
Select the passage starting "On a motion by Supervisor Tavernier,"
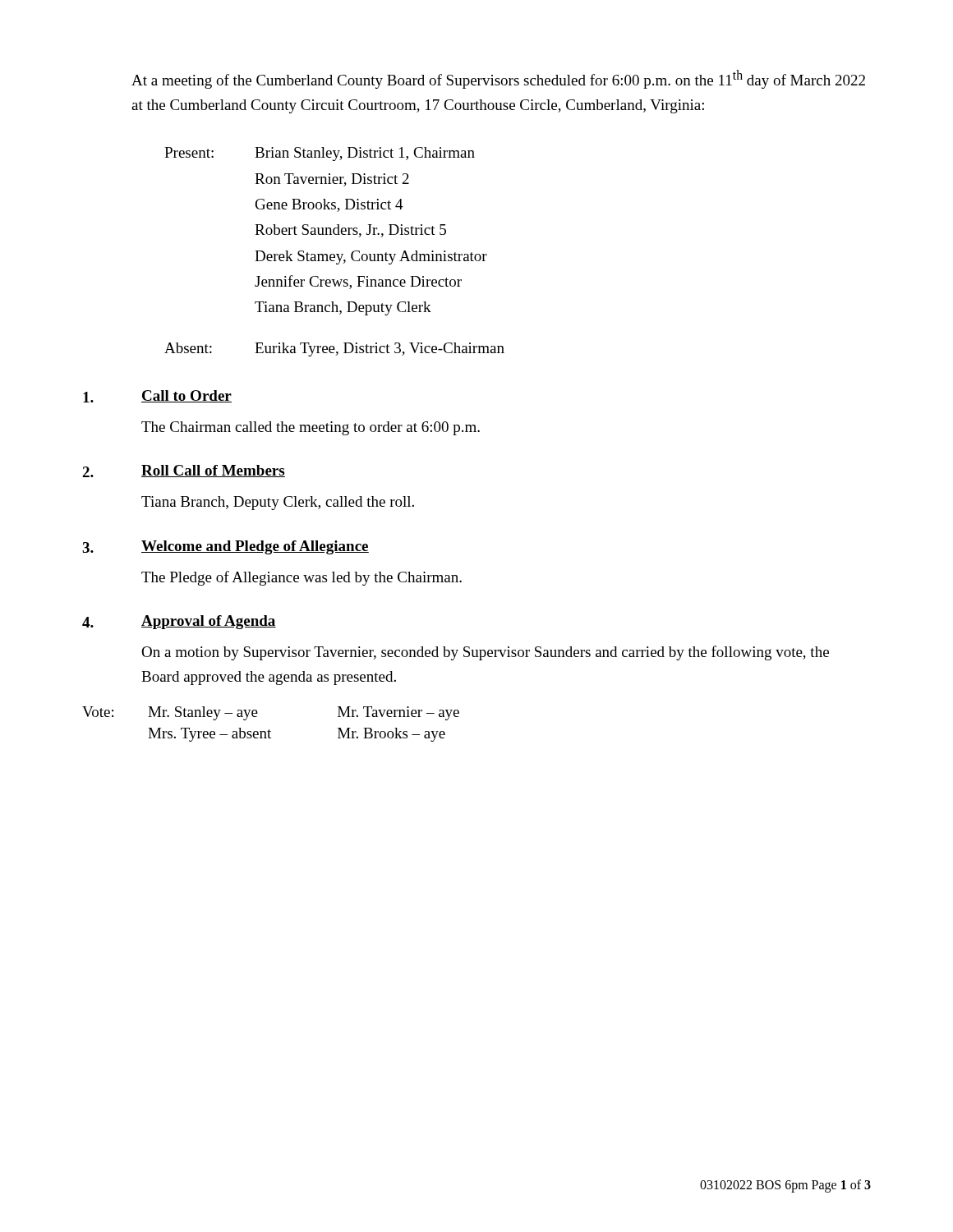(485, 664)
